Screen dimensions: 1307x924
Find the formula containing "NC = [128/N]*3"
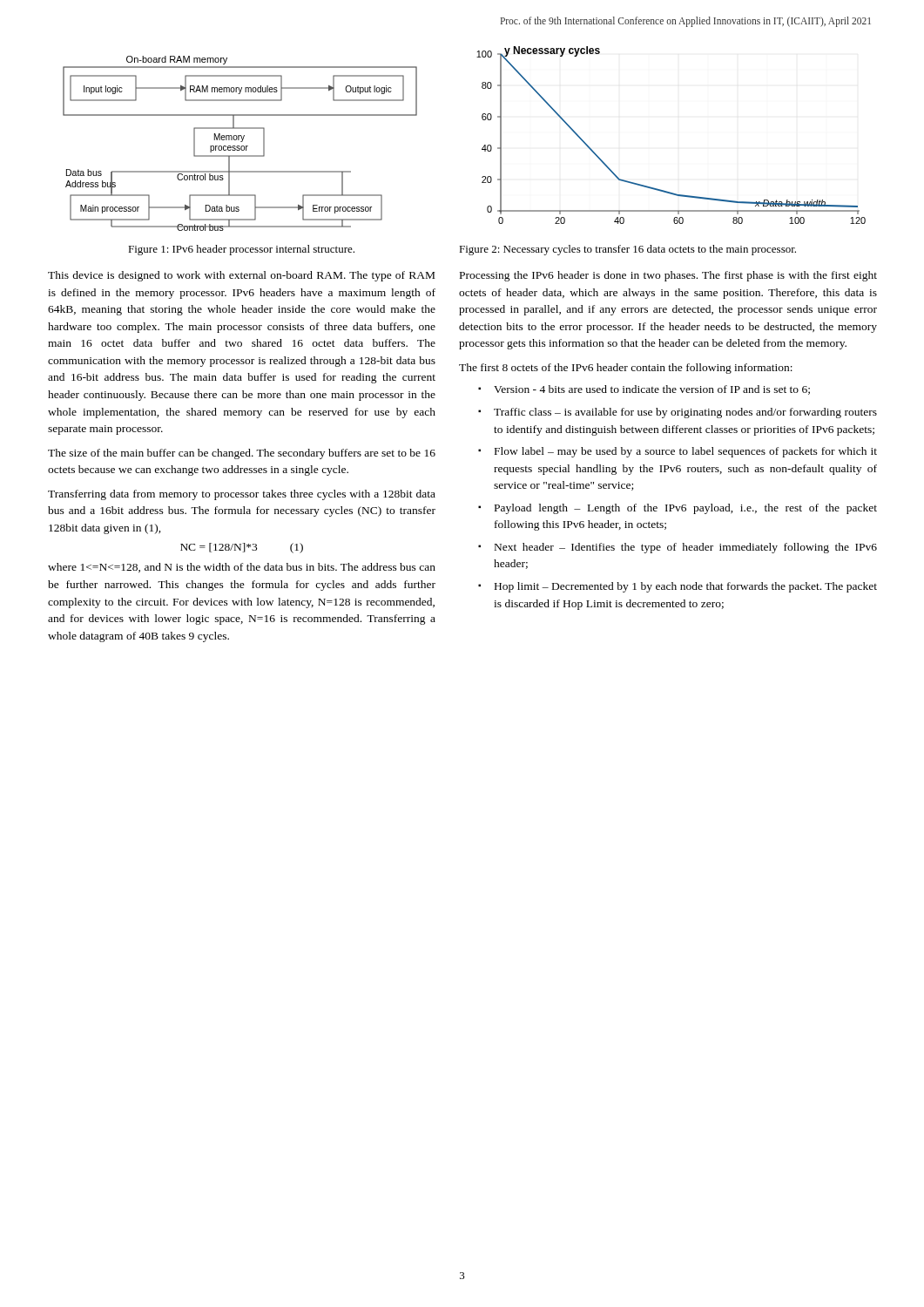point(242,547)
